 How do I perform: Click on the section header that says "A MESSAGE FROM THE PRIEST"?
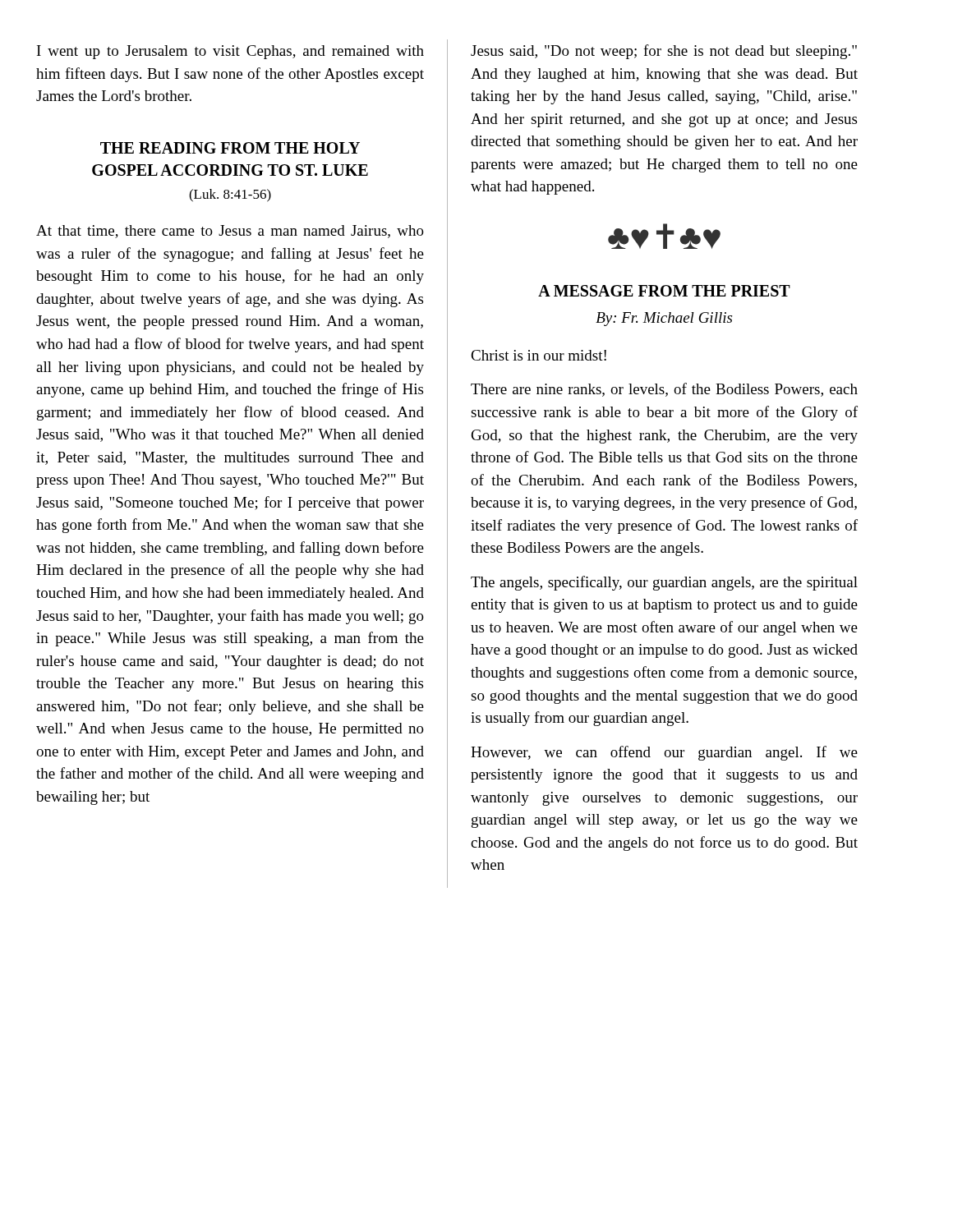664,291
